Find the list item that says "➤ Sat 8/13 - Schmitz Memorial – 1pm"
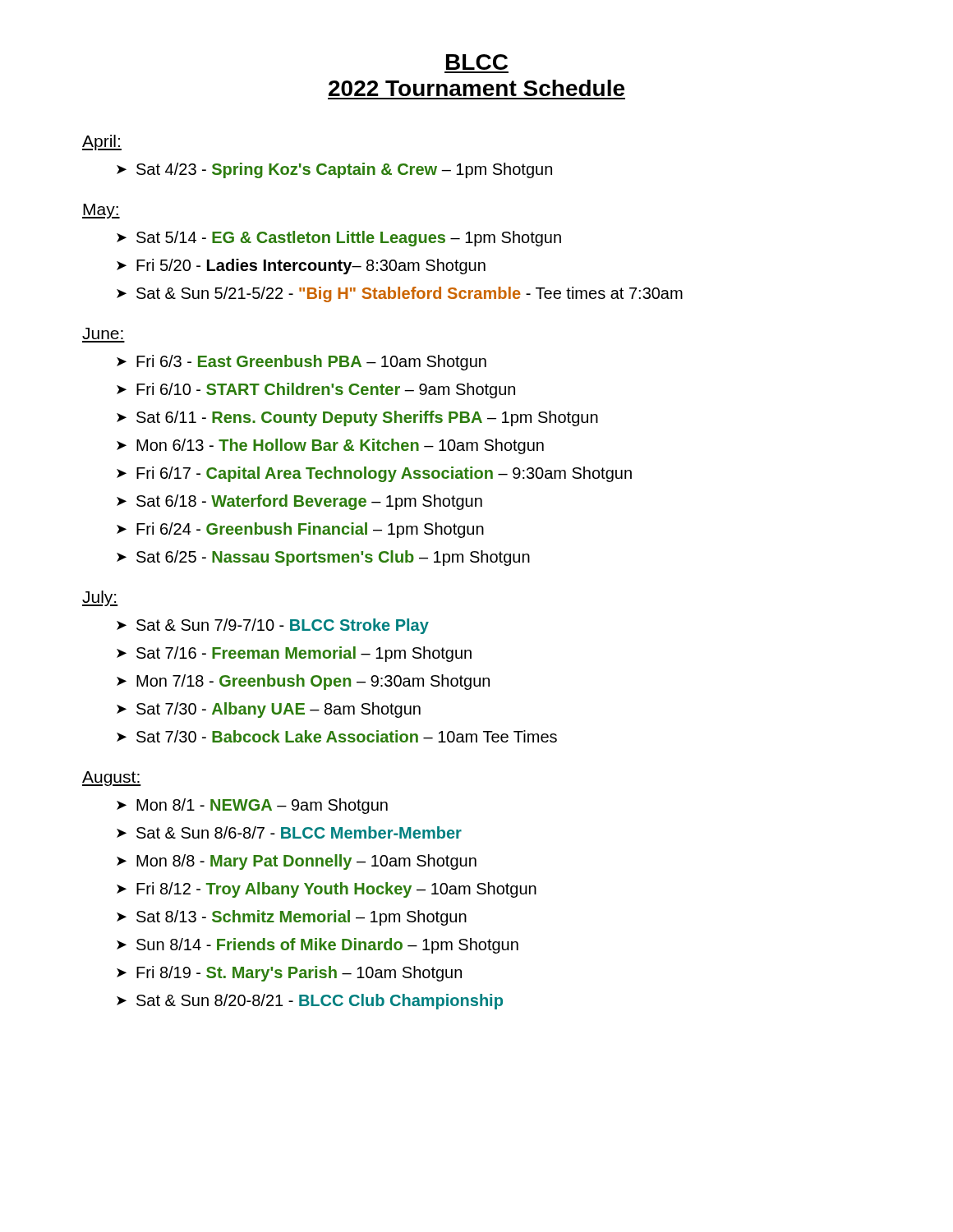Screen dimensions: 1232x953 [x=291, y=917]
